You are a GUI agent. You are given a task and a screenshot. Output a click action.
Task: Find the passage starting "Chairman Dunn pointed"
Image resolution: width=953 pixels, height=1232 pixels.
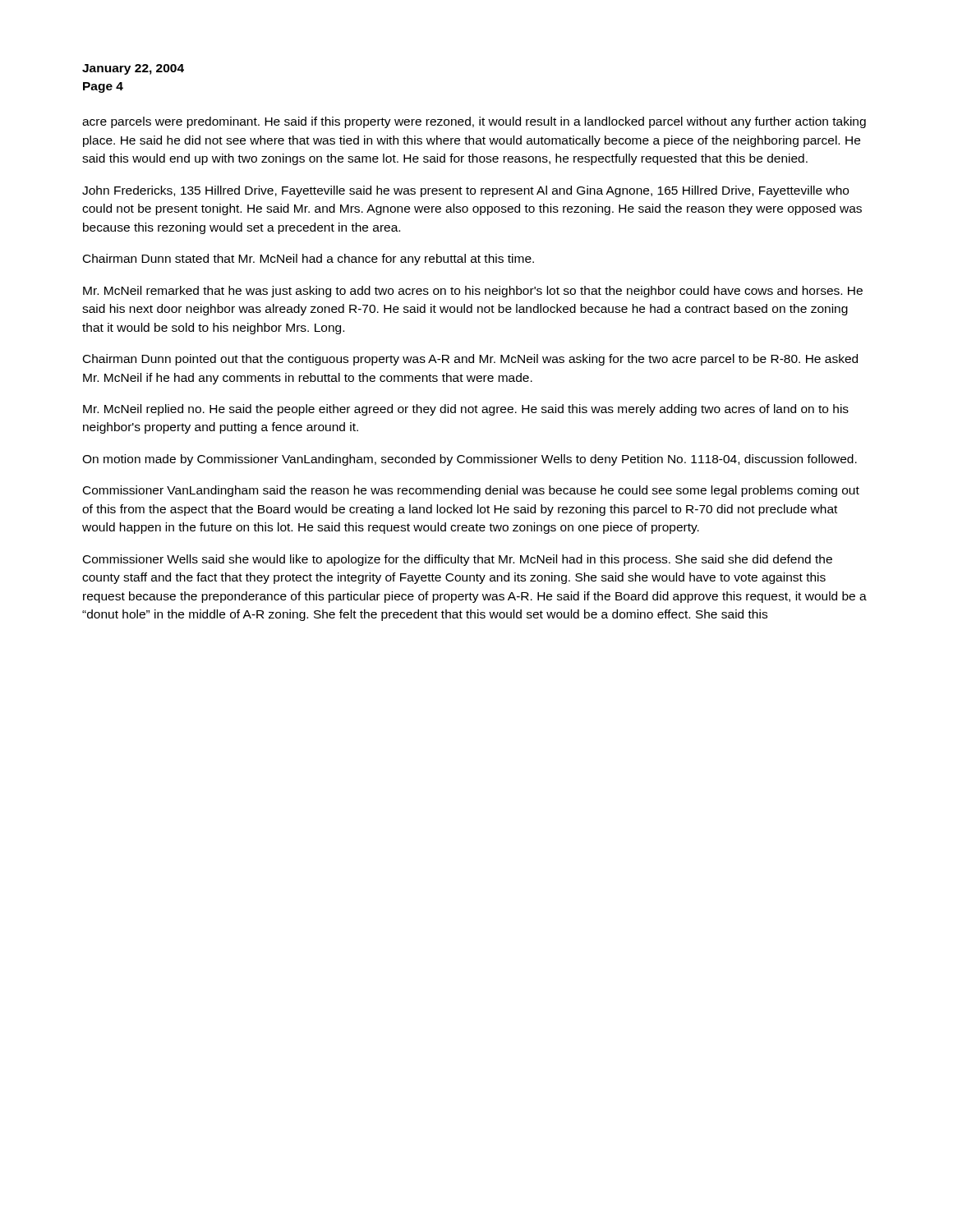[x=476, y=368]
